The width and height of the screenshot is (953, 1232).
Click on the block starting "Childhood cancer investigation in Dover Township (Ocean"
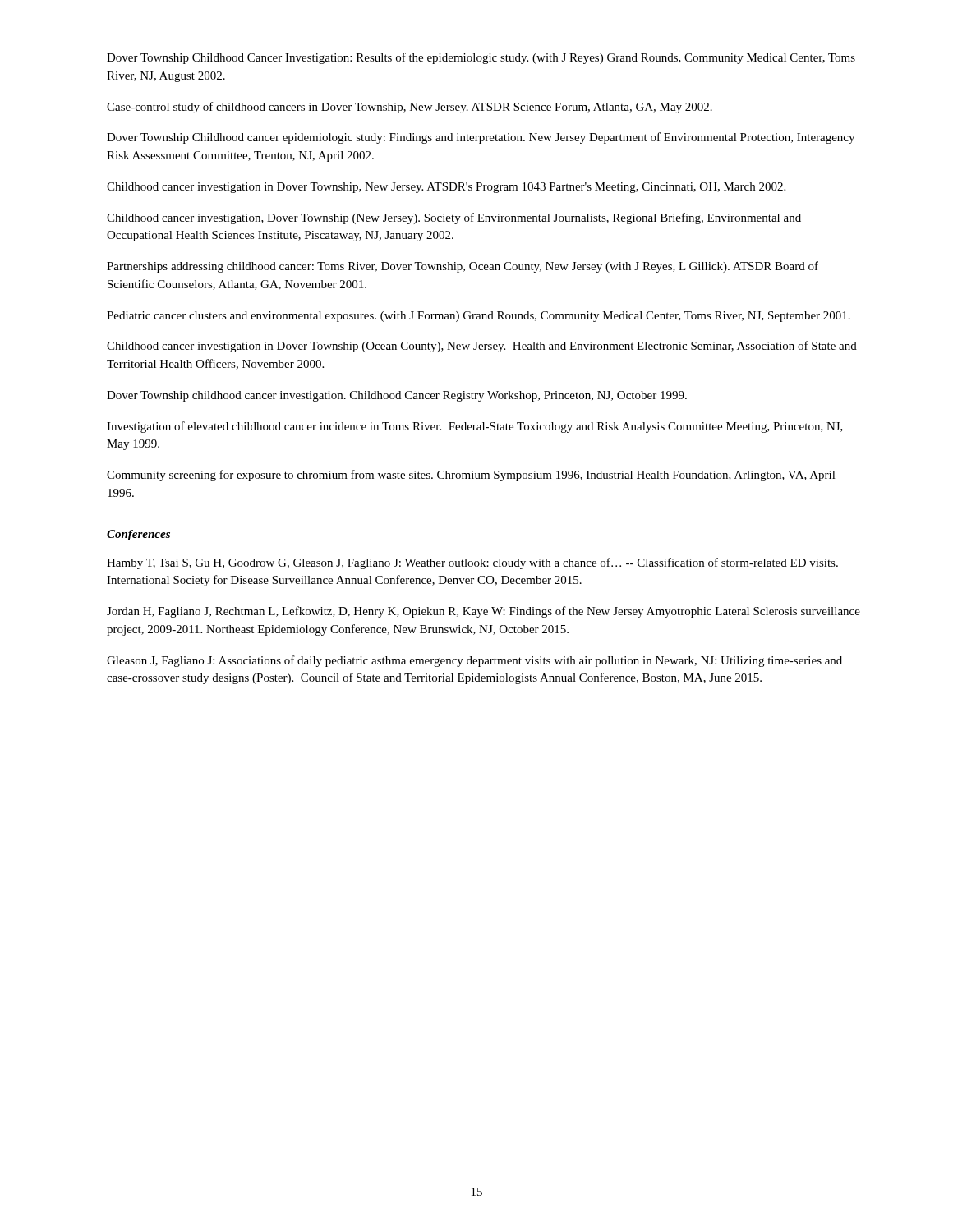coord(482,355)
